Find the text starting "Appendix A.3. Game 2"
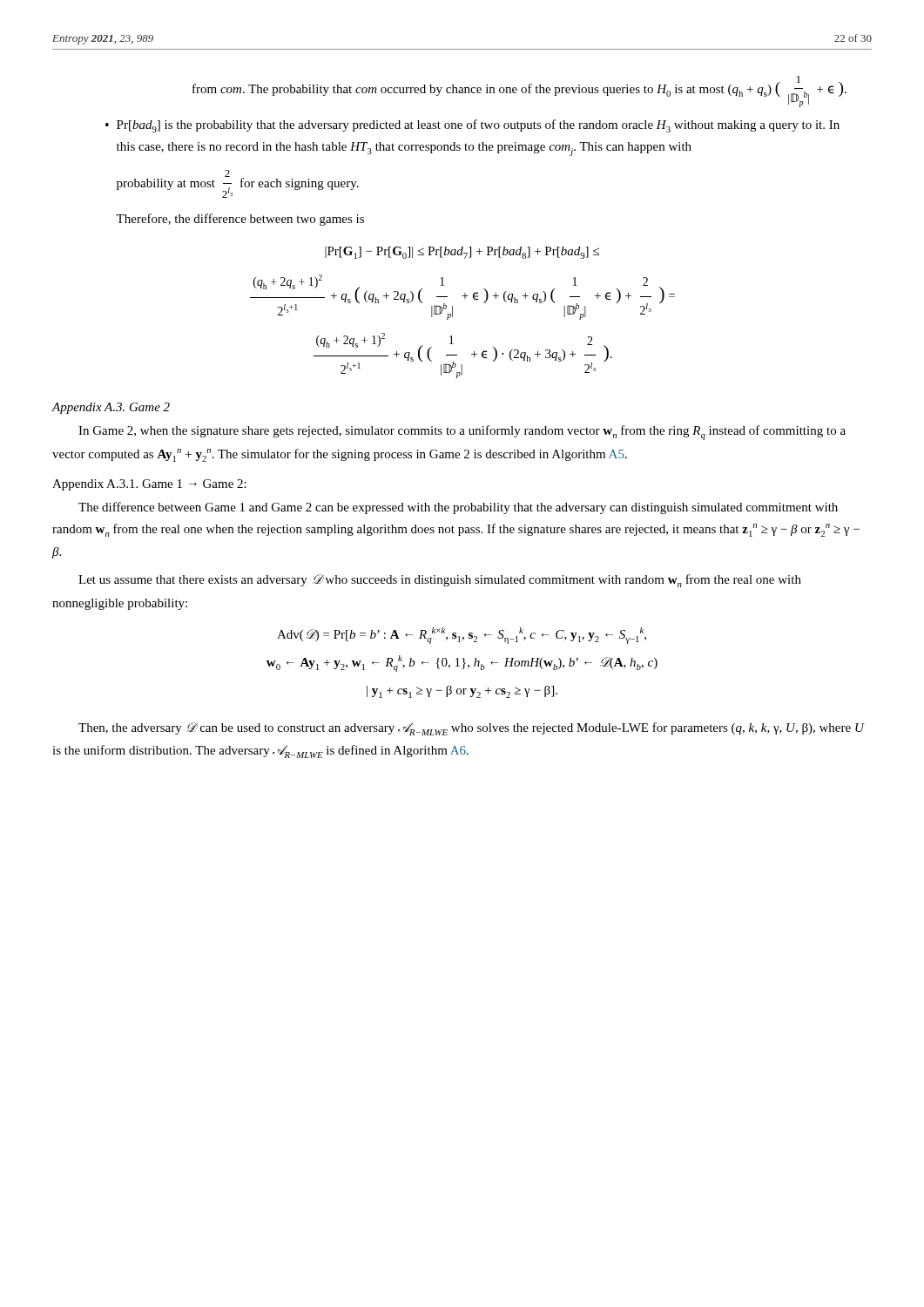 (x=111, y=407)
